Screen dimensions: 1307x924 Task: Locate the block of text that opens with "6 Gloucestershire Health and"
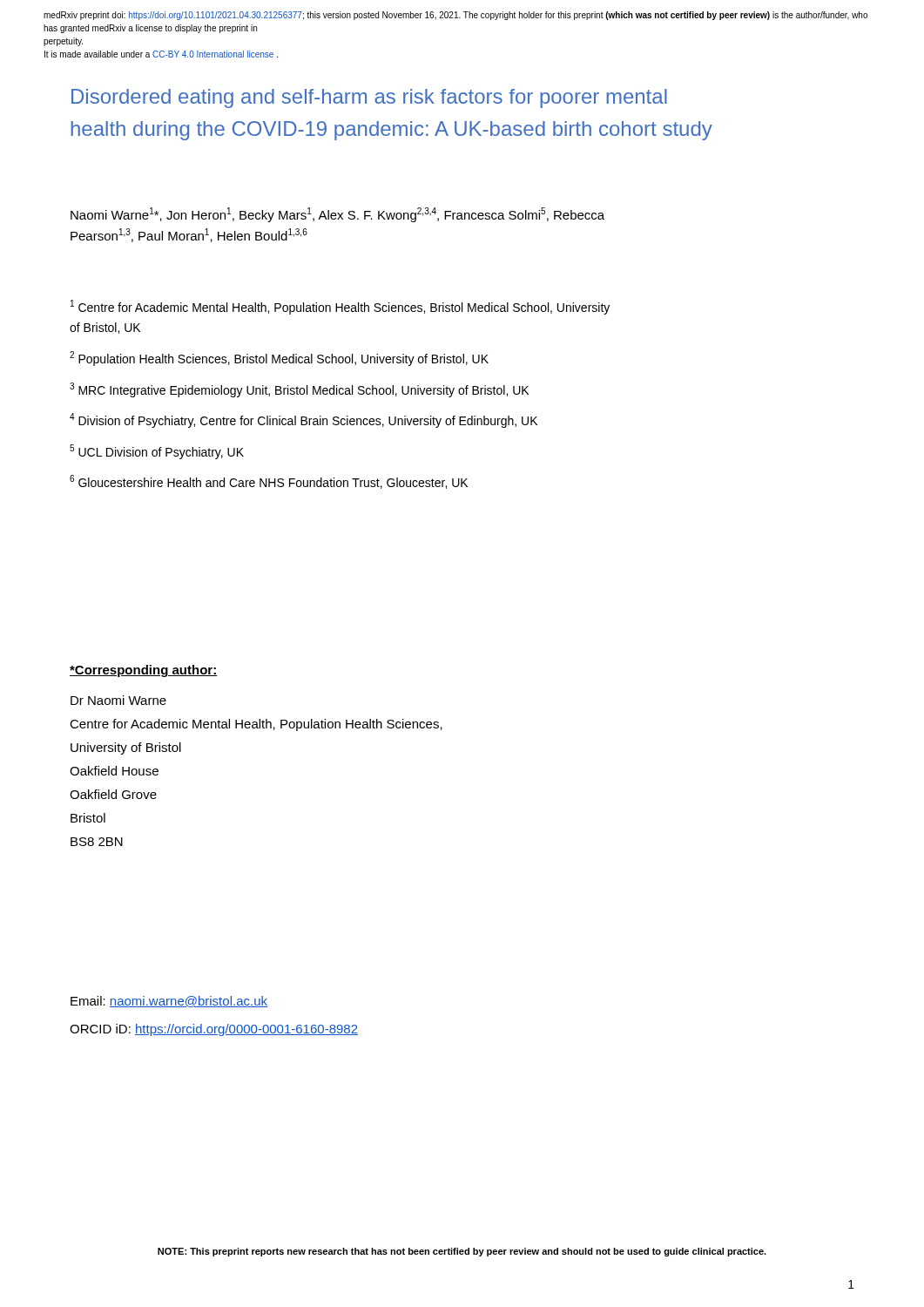pos(269,482)
